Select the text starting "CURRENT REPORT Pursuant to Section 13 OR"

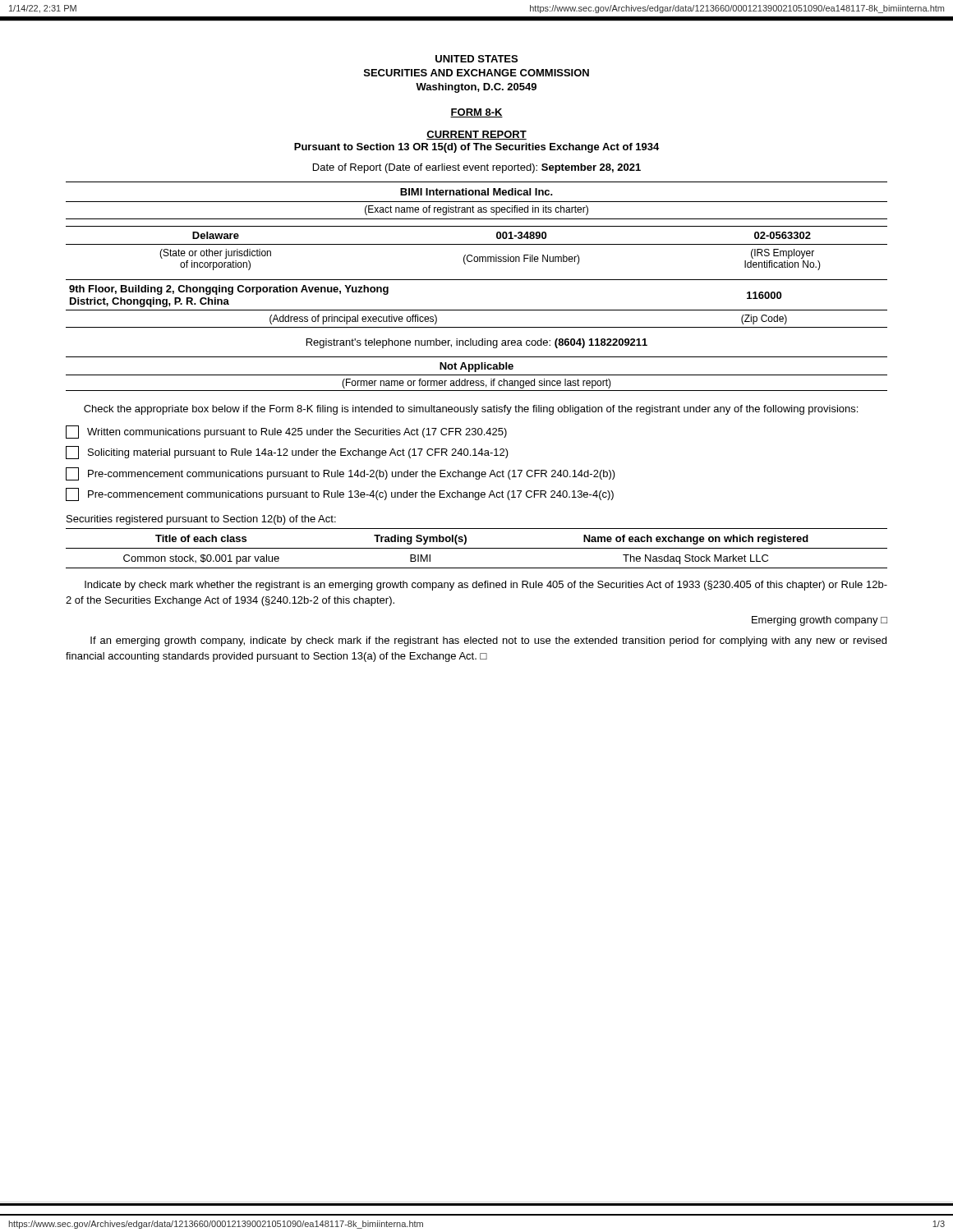click(476, 140)
